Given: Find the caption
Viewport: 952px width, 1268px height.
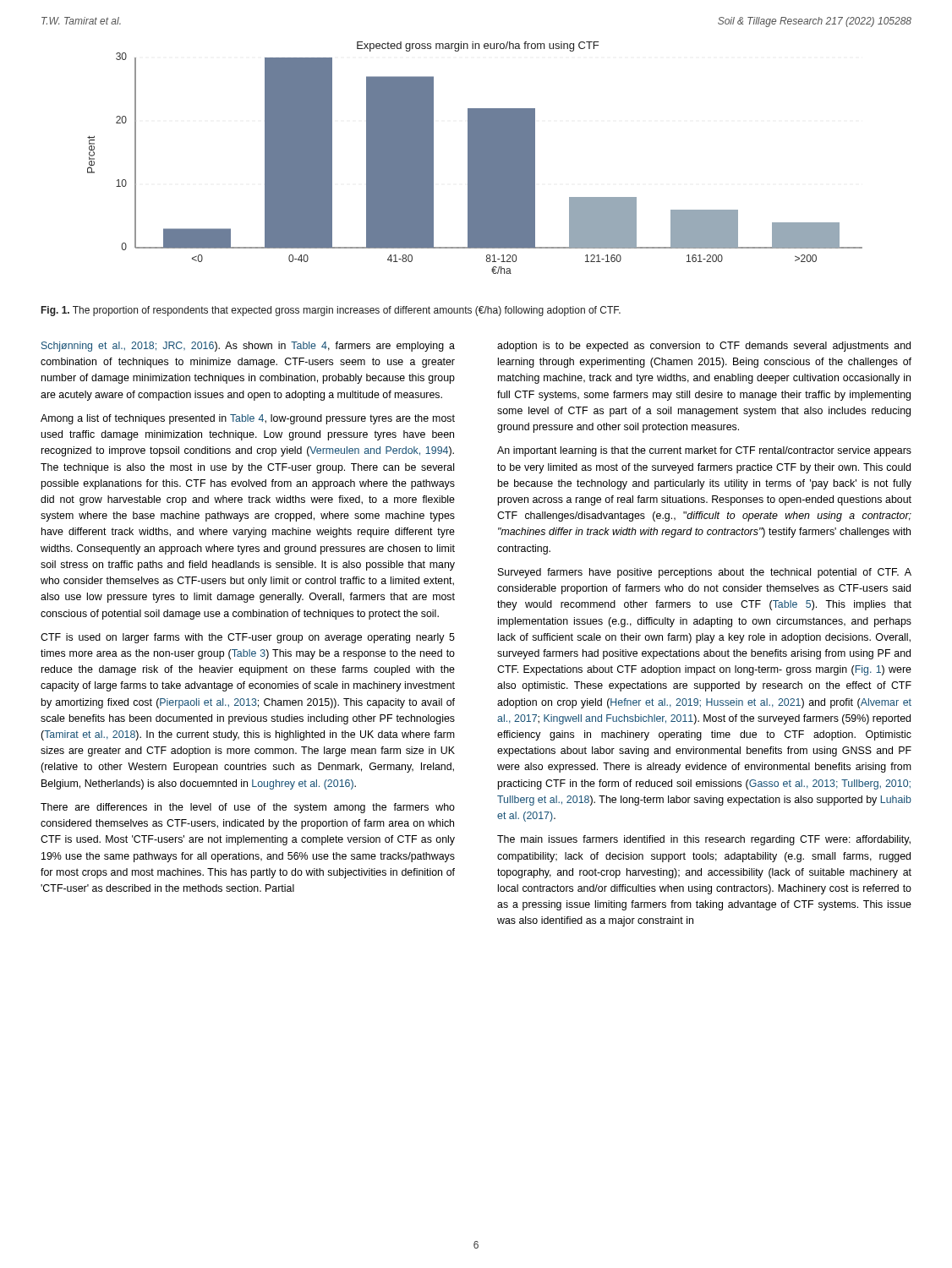Looking at the screenshot, I should pyautogui.click(x=331, y=310).
